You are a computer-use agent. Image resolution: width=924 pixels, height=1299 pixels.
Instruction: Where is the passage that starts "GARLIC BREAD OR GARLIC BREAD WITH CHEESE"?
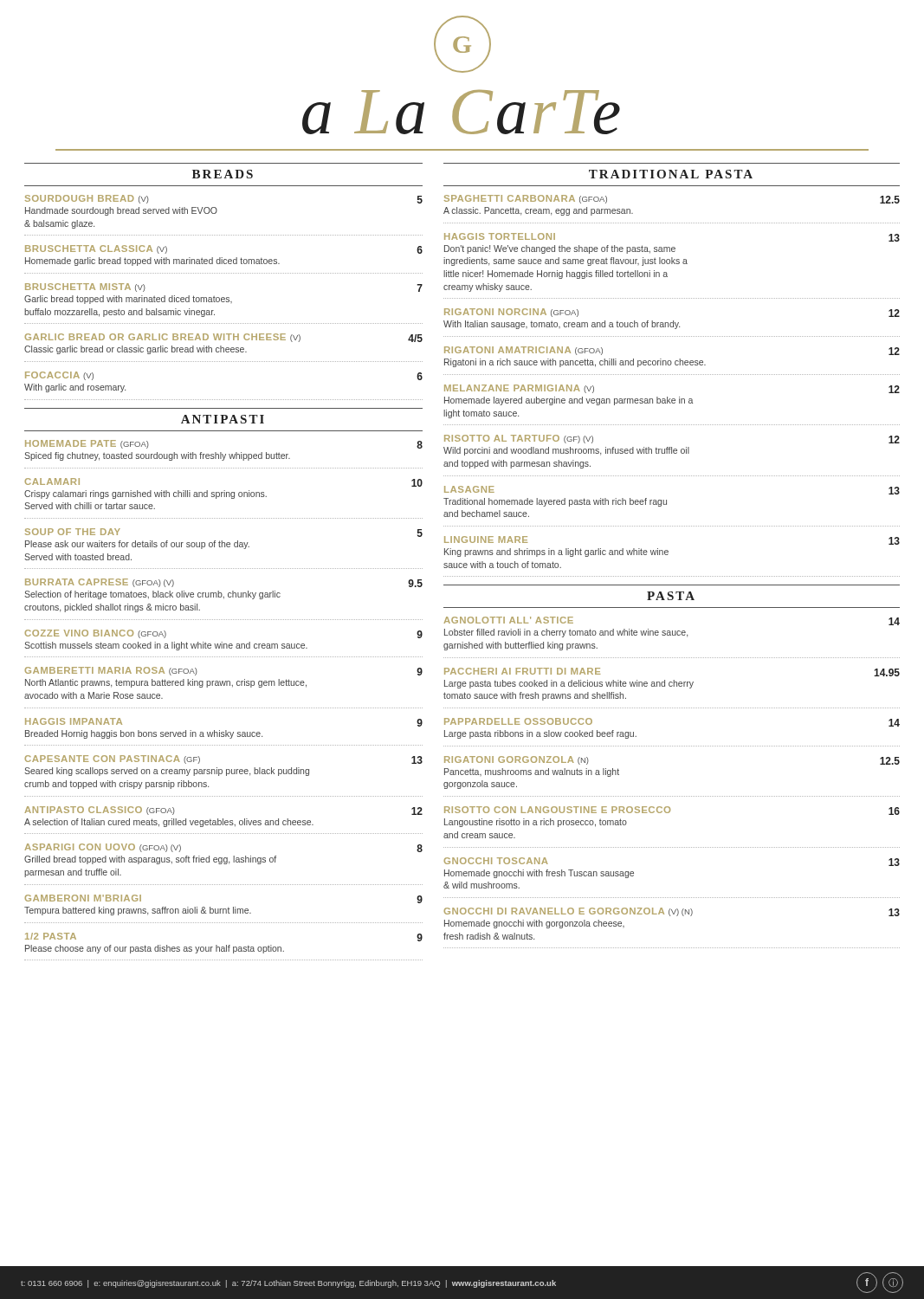click(x=223, y=344)
